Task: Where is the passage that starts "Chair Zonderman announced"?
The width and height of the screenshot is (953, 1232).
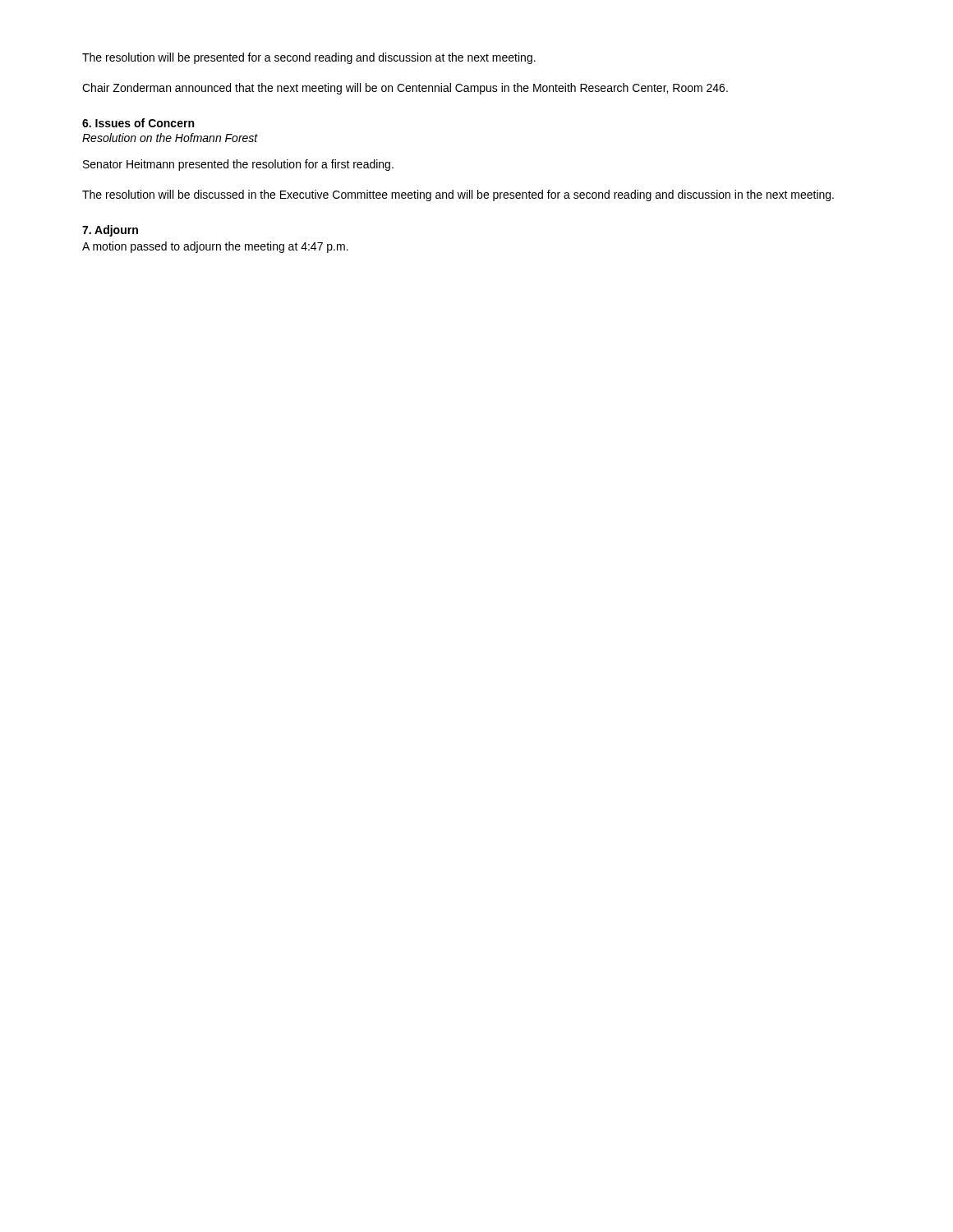Action: (405, 88)
